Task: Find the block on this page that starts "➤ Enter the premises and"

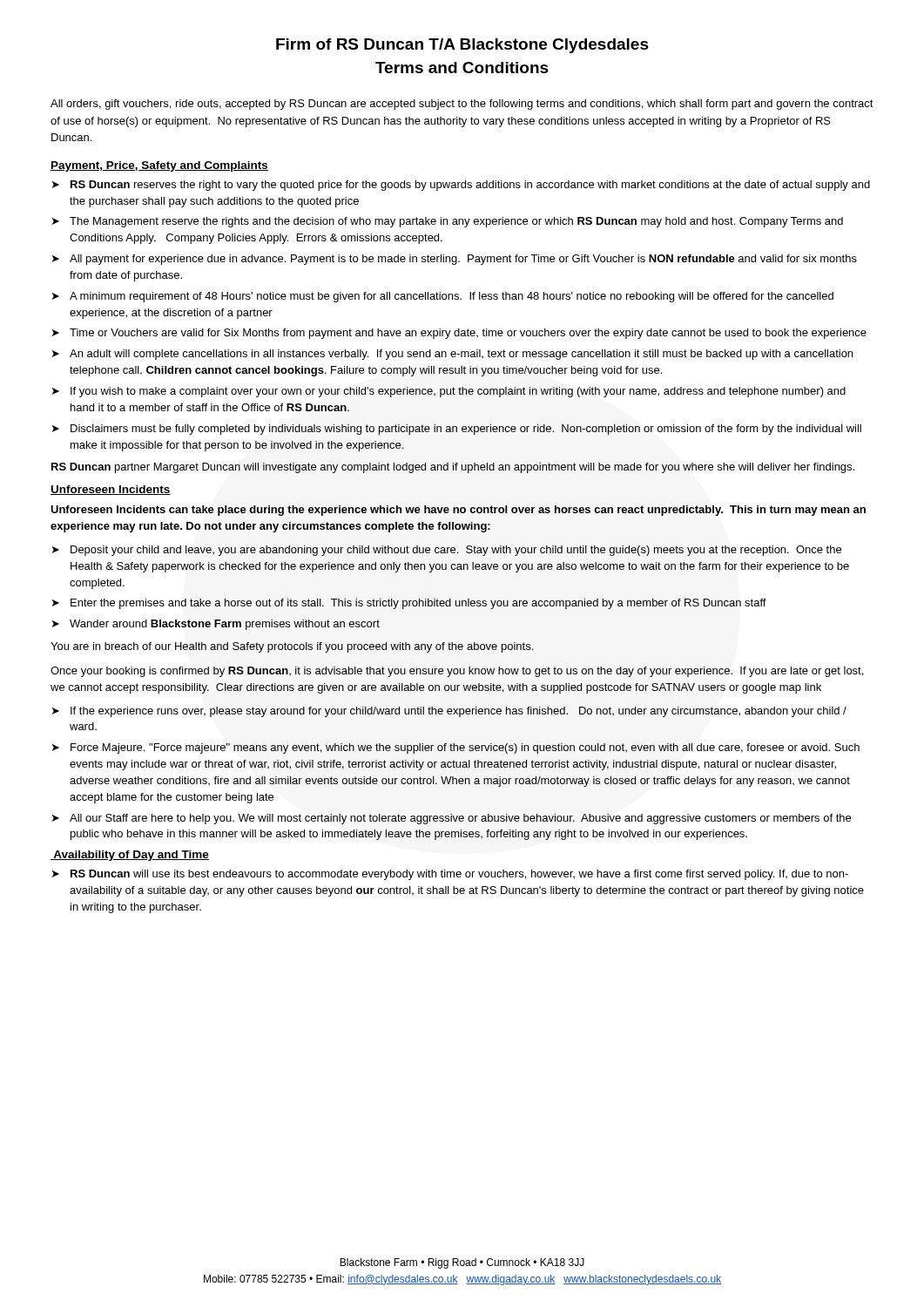Action: point(462,604)
